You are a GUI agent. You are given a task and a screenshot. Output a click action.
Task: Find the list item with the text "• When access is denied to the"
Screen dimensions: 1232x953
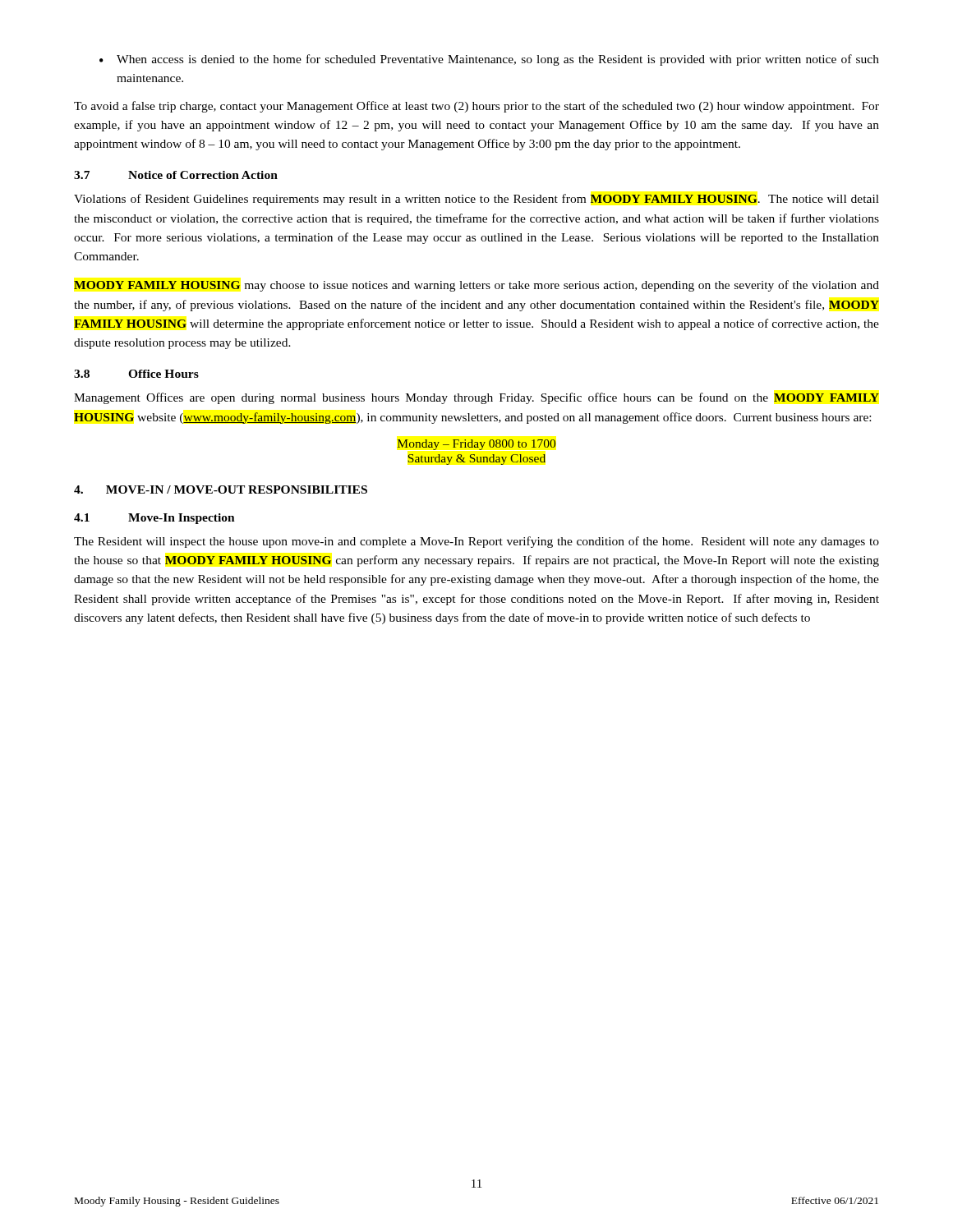tap(489, 68)
